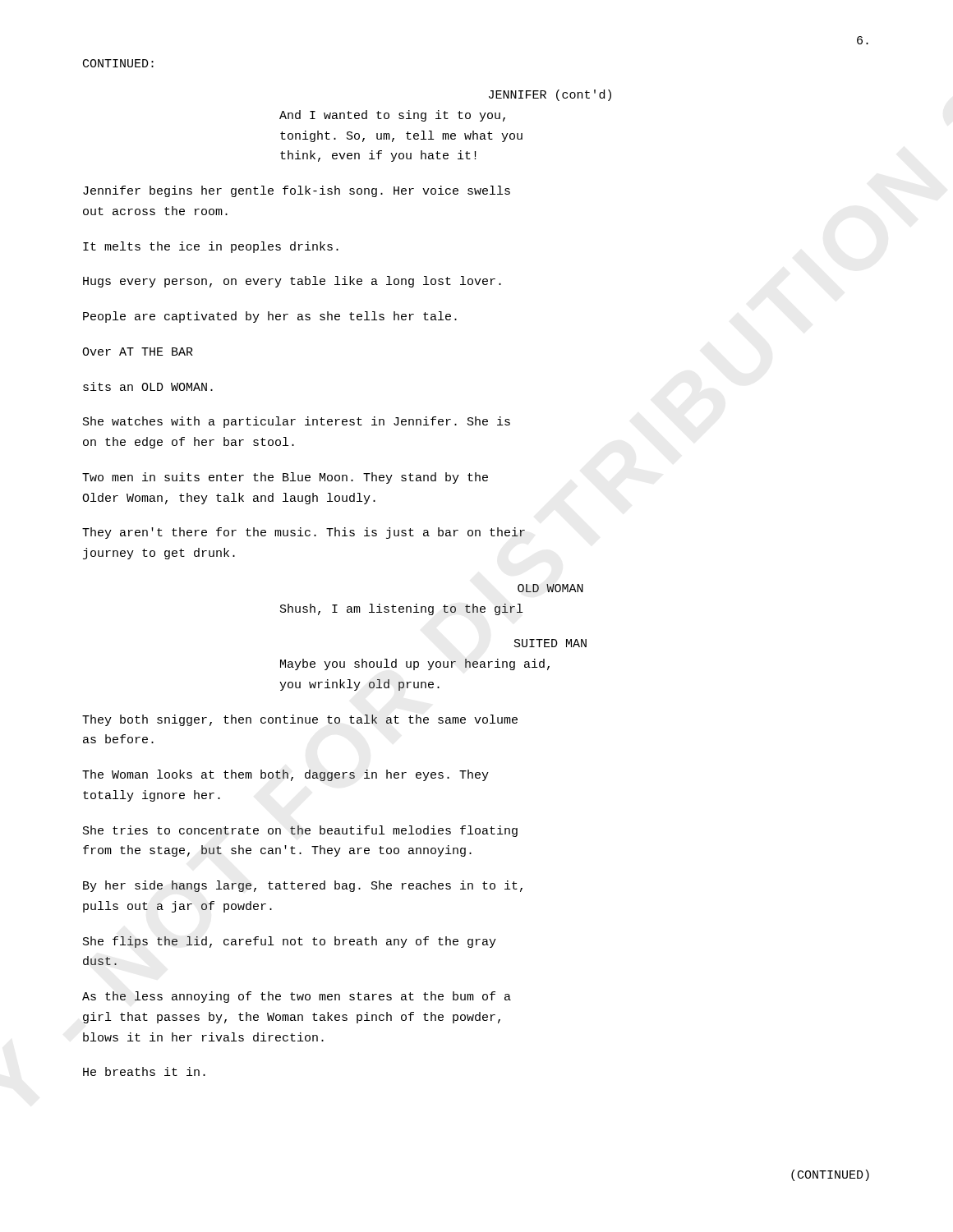953x1232 pixels.
Task: Click on the text that says "It melts the ice in peoples drinks."
Action: point(212,247)
